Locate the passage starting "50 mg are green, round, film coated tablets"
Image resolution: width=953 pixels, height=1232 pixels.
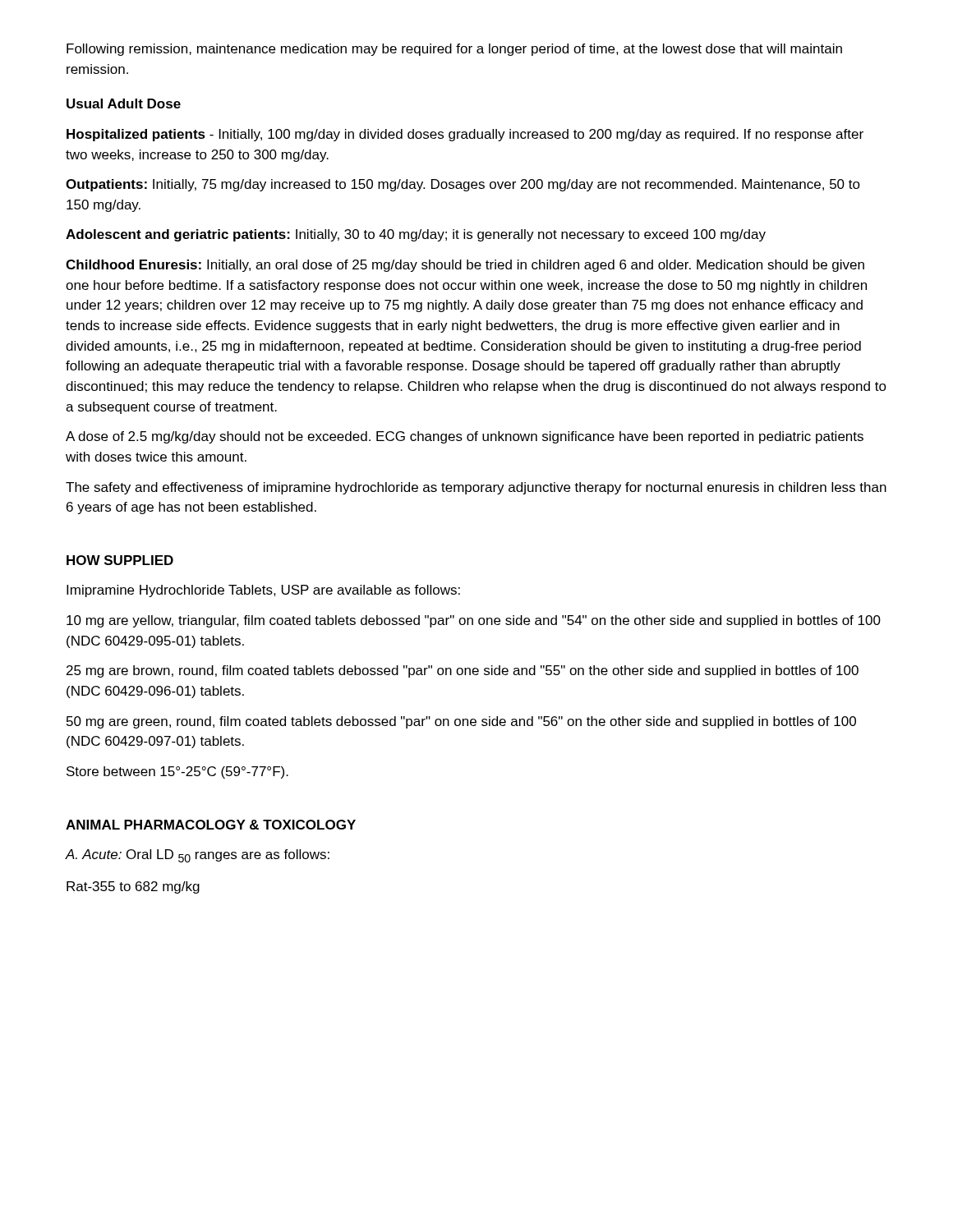(461, 731)
